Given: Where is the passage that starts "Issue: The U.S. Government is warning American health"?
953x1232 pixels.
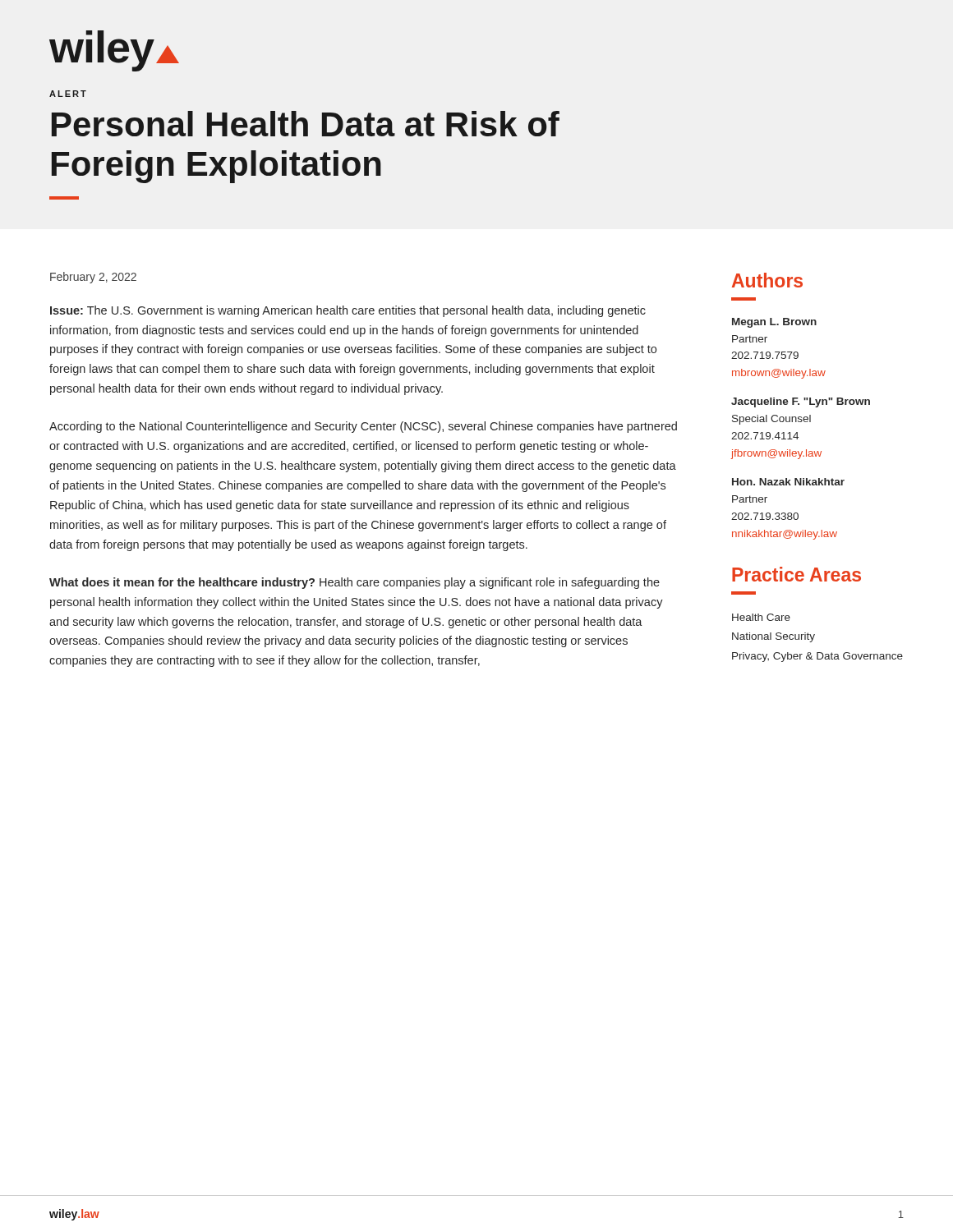Looking at the screenshot, I should point(353,349).
